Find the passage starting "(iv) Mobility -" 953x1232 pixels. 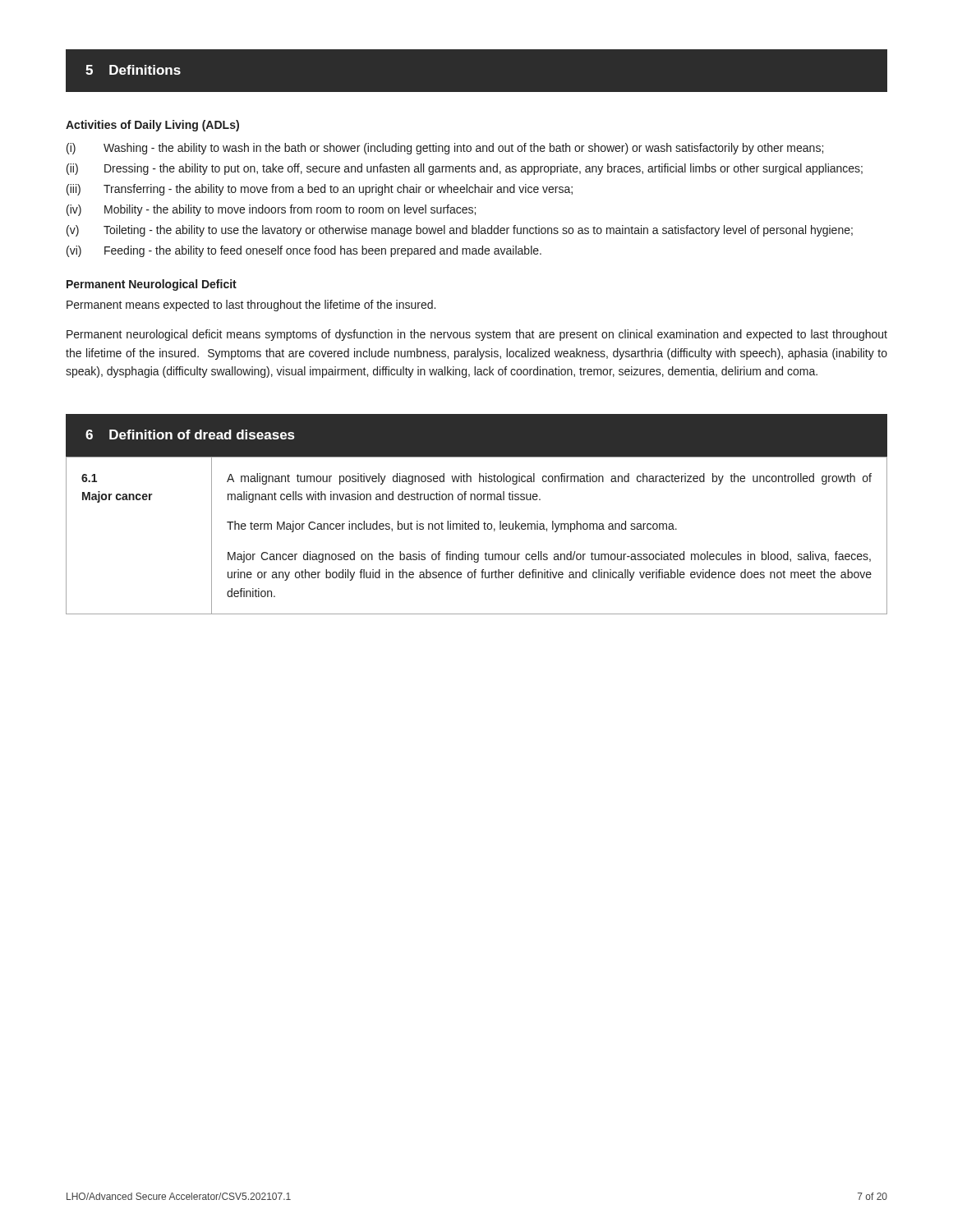click(x=476, y=210)
